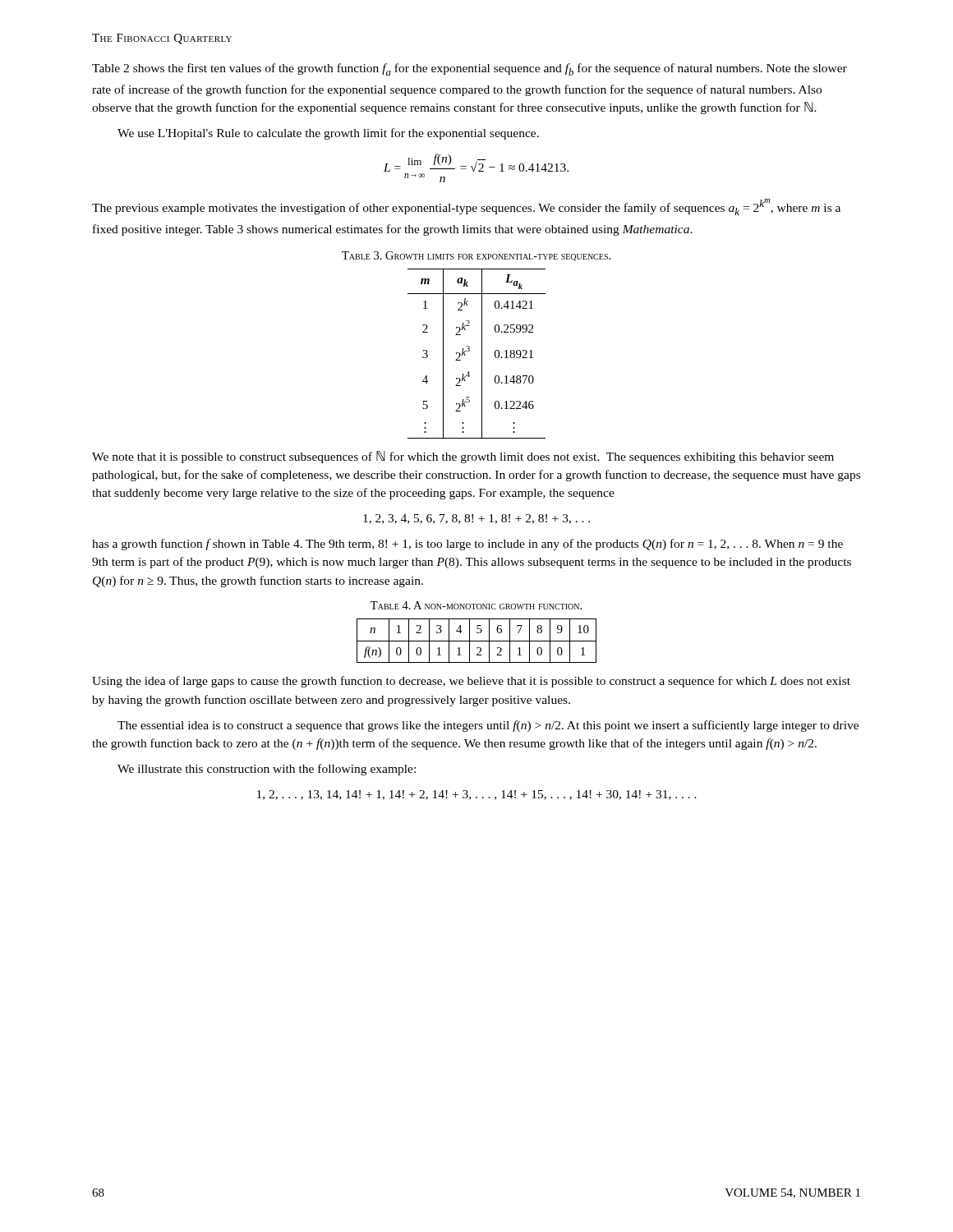
Task: Find the formula on this page that starts "1, 2, . . . , 13,"
Action: tap(476, 794)
